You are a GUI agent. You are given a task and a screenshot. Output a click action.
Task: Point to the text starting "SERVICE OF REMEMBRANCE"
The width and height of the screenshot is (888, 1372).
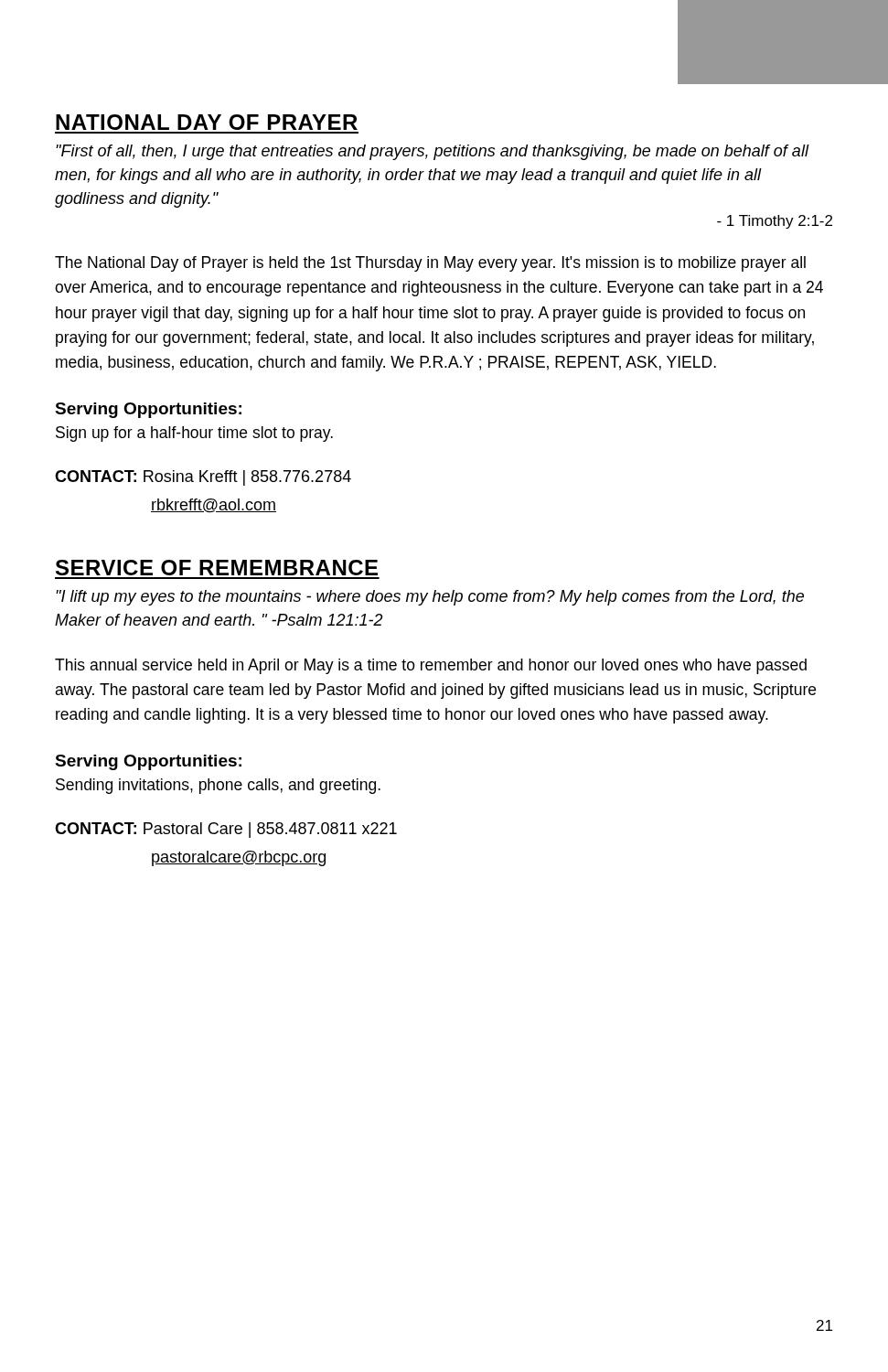point(217,568)
